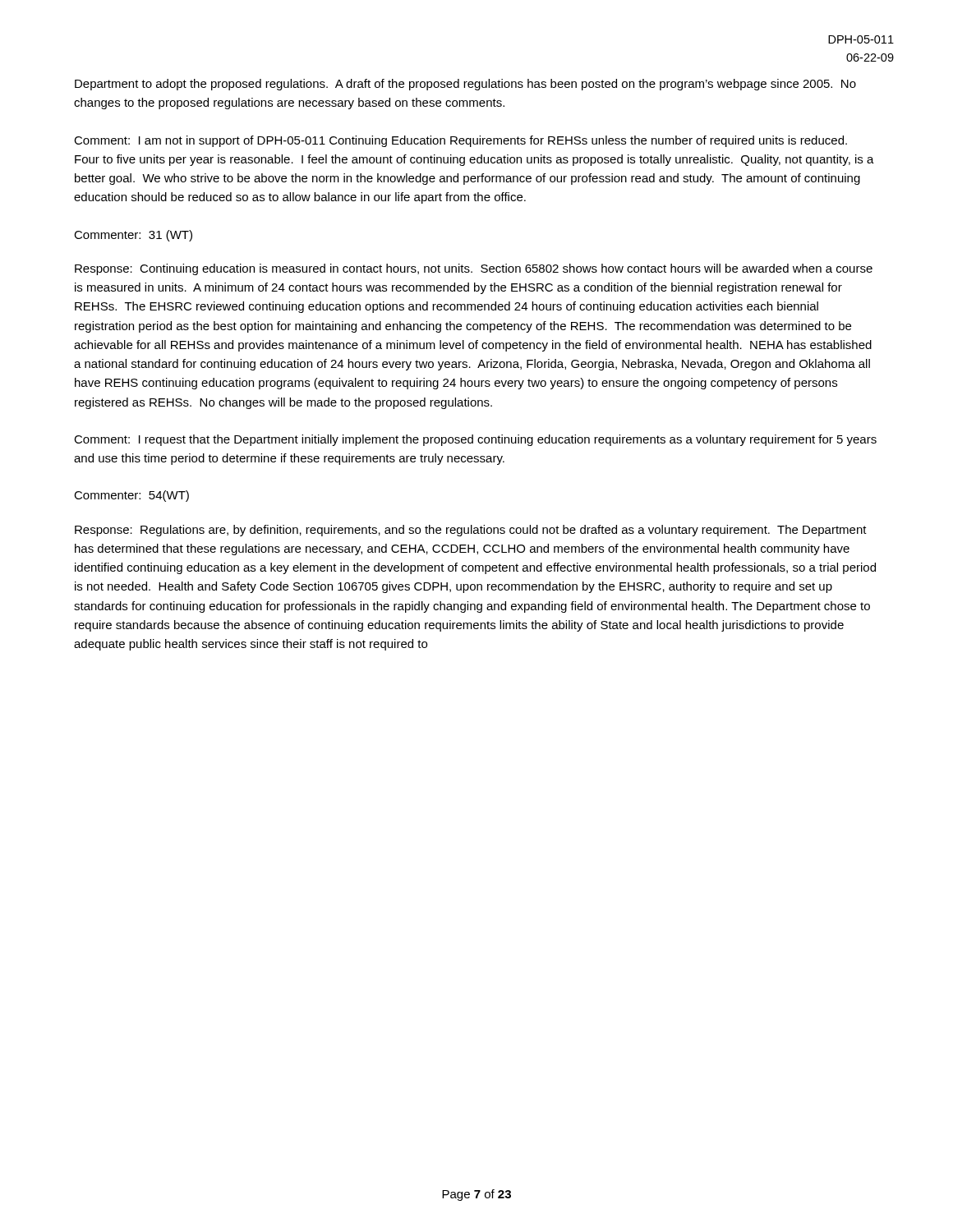Select the text block containing "Department to adopt"

pos(465,93)
